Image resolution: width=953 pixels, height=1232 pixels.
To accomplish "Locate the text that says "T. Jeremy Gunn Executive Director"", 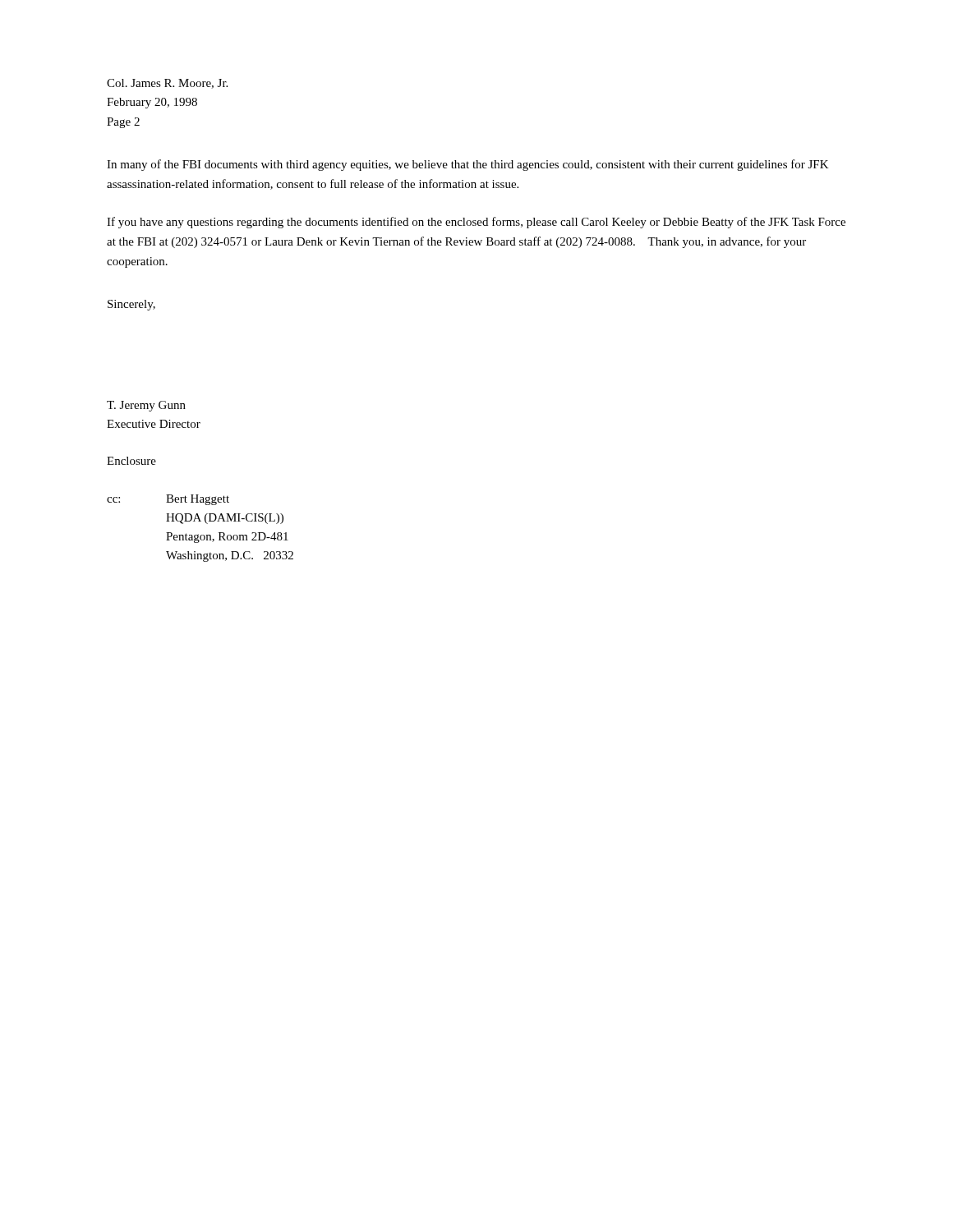I will point(154,414).
